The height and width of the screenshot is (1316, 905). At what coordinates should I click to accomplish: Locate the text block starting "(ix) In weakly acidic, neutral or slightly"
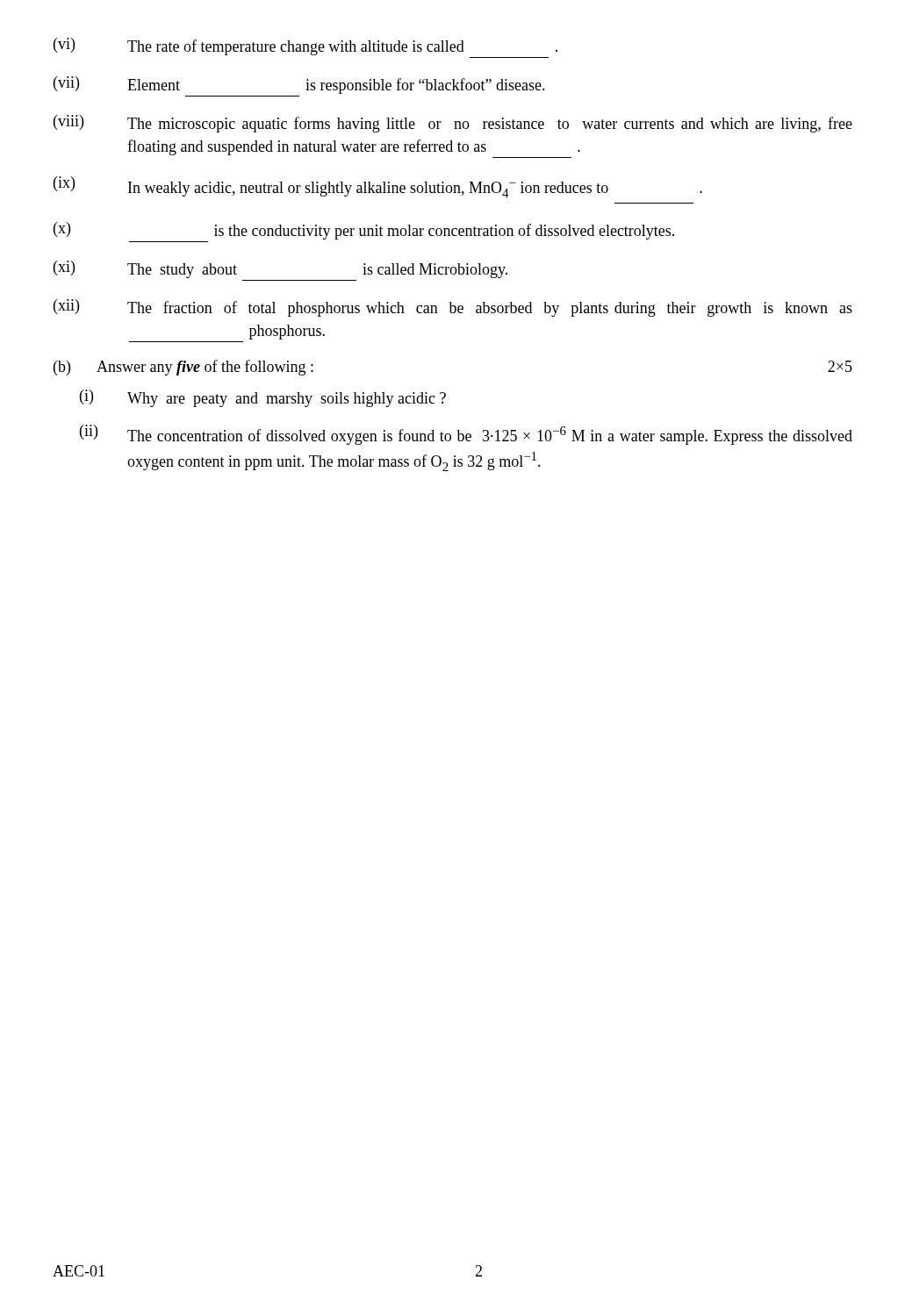452,189
